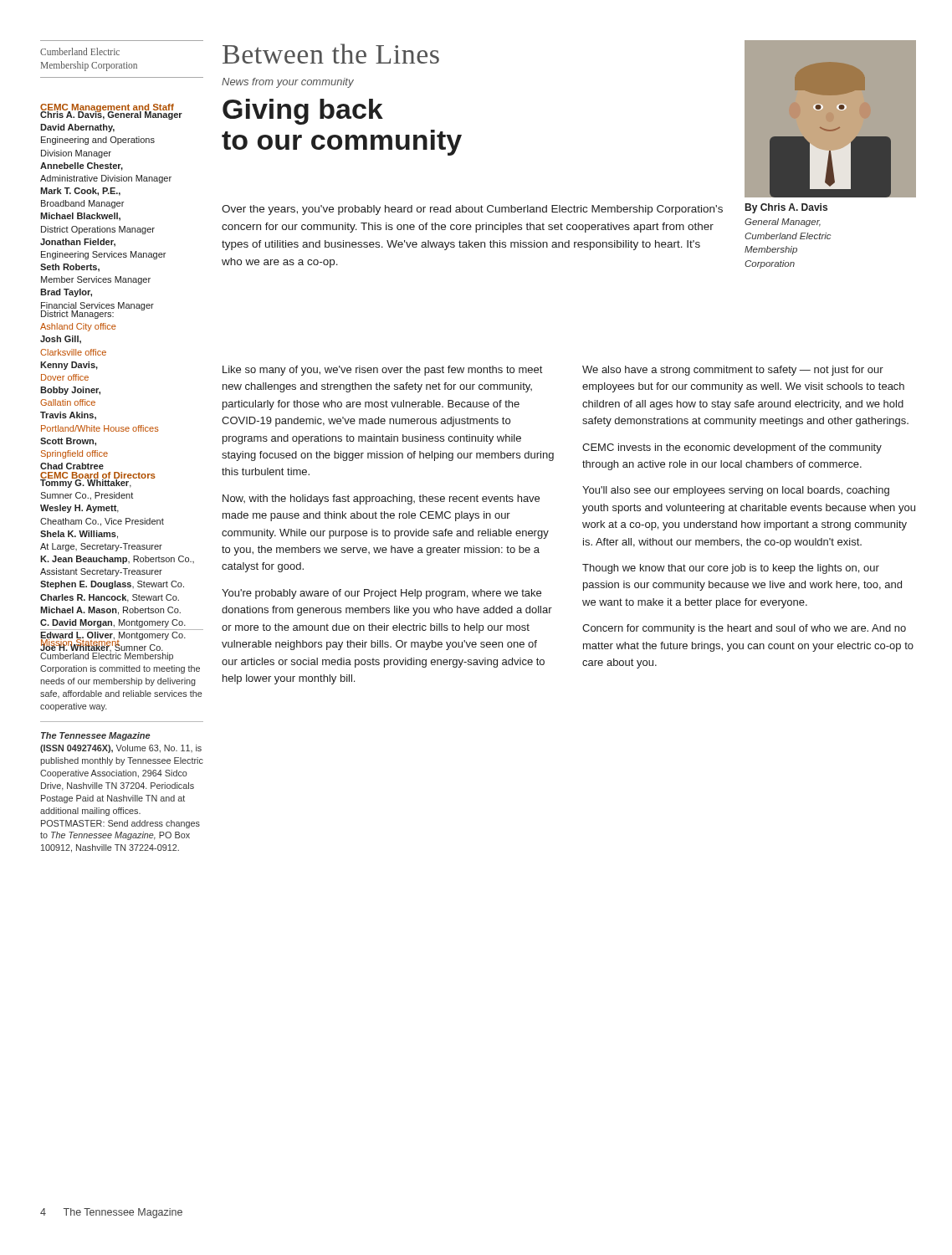
Task: Click on the element starting "CEMC Management and Staff"
Action: (122, 107)
